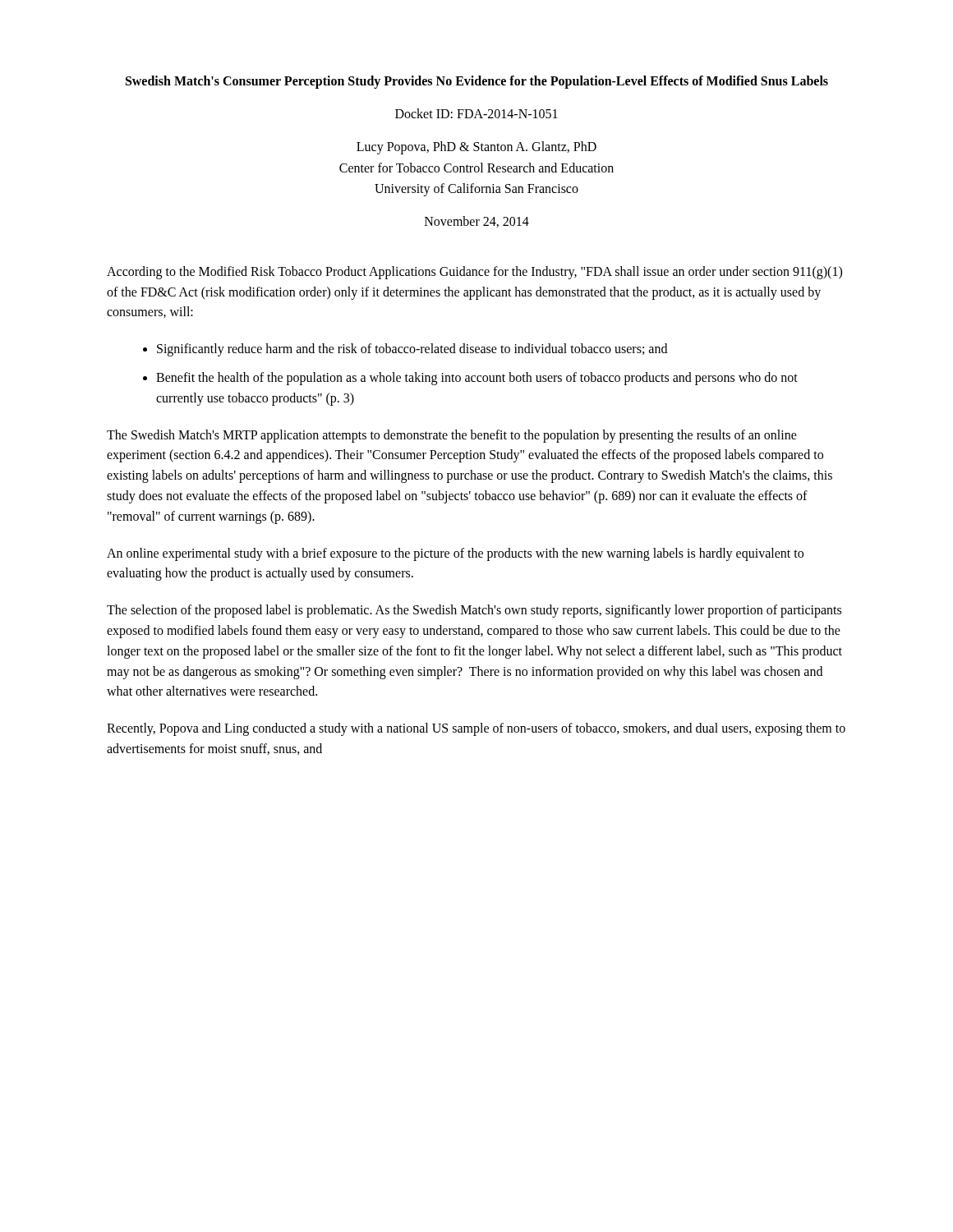This screenshot has height=1232, width=953.
Task: Navigate to the text starting "Lucy Popova, PhD"
Action: click(476, 168)
